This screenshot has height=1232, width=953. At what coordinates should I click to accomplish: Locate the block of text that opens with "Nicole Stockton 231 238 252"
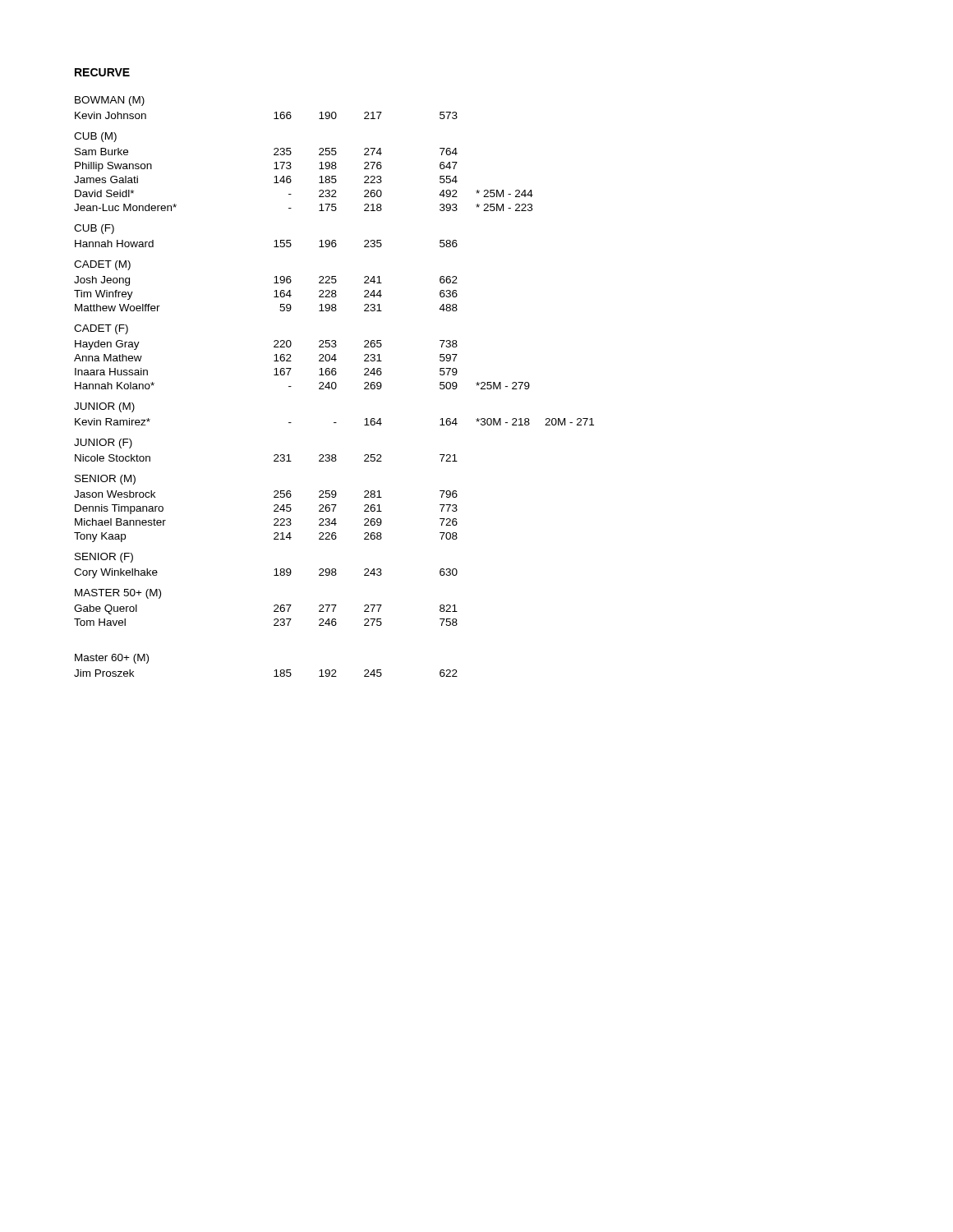click(266, 458)
